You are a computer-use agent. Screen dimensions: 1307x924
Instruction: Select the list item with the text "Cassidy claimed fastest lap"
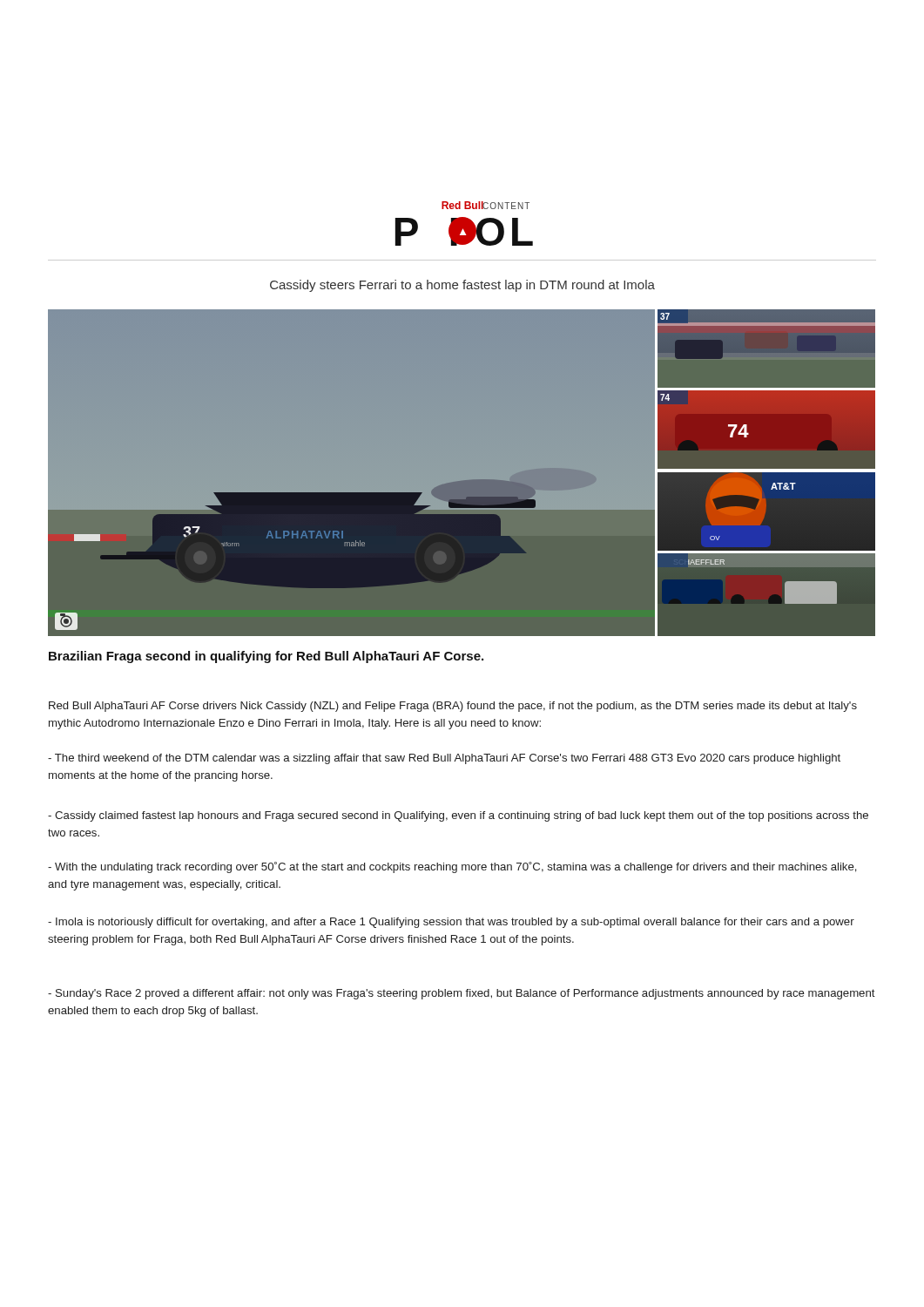point(462,825)
